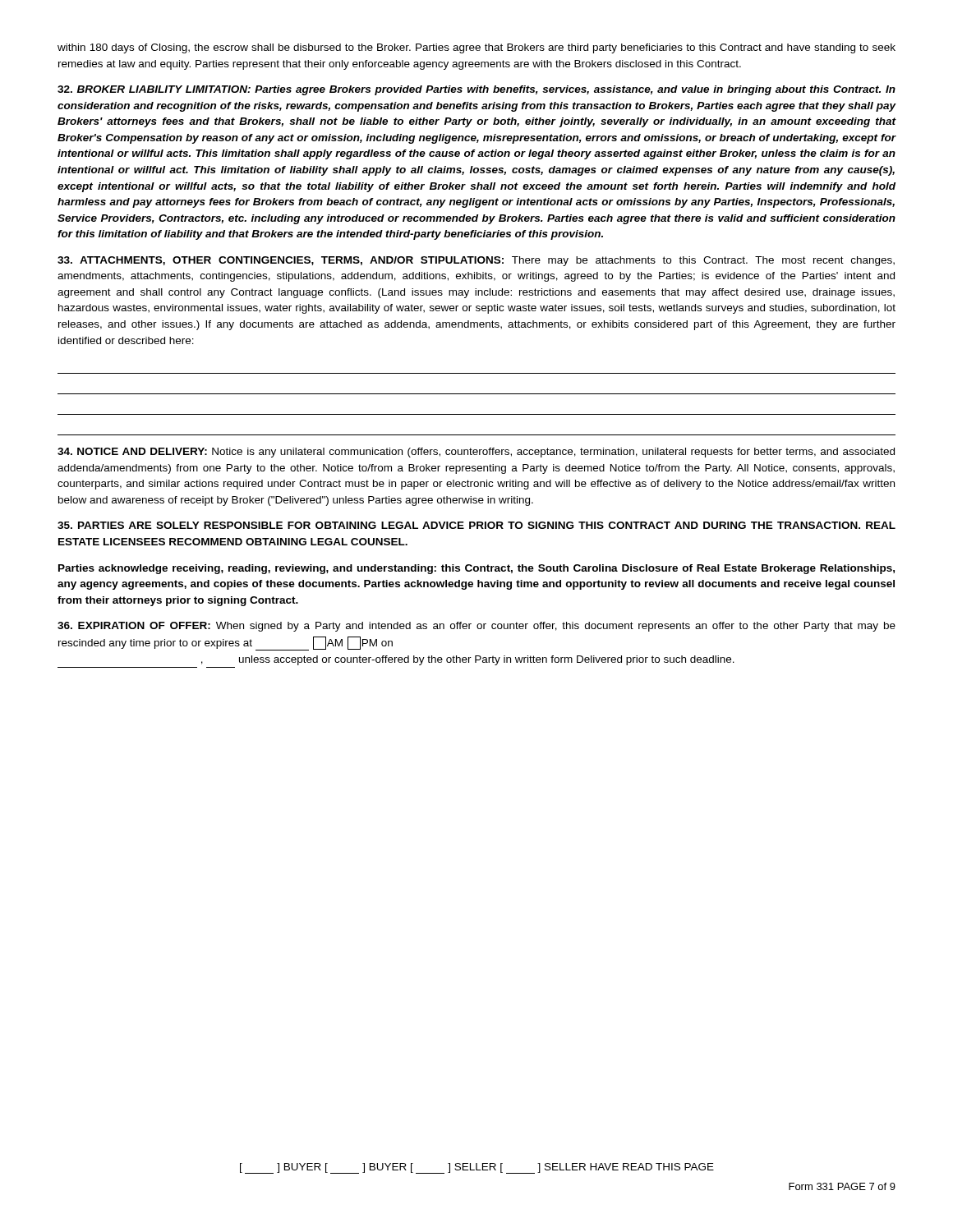The height and width of the screenshot is (1232, 953).
Task: Locate the block of text that opens with "BROKER LIABILITY LIMITATION: Parties agree"
Action: click(476, 162)
